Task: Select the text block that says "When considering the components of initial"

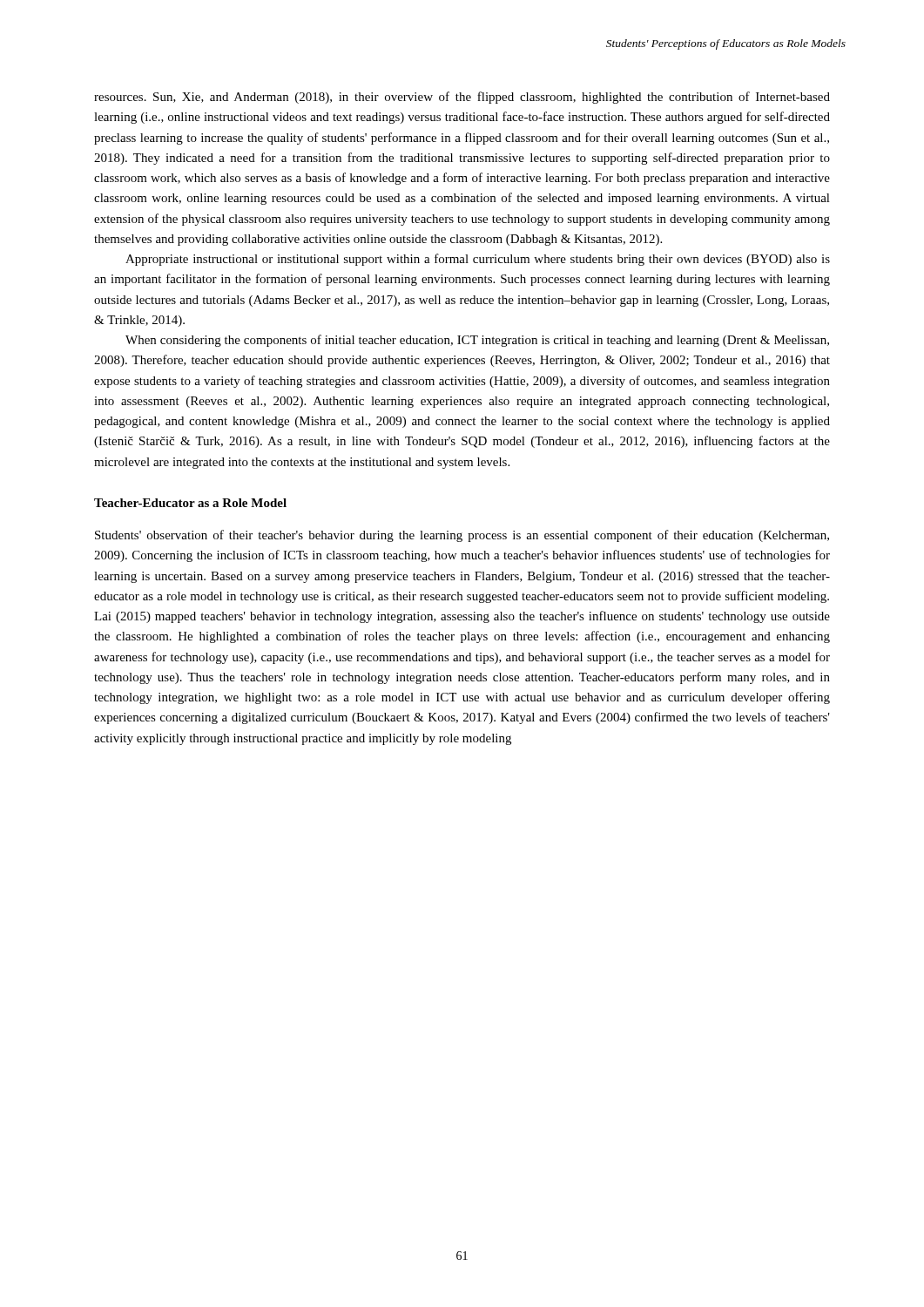Action: 462,401
